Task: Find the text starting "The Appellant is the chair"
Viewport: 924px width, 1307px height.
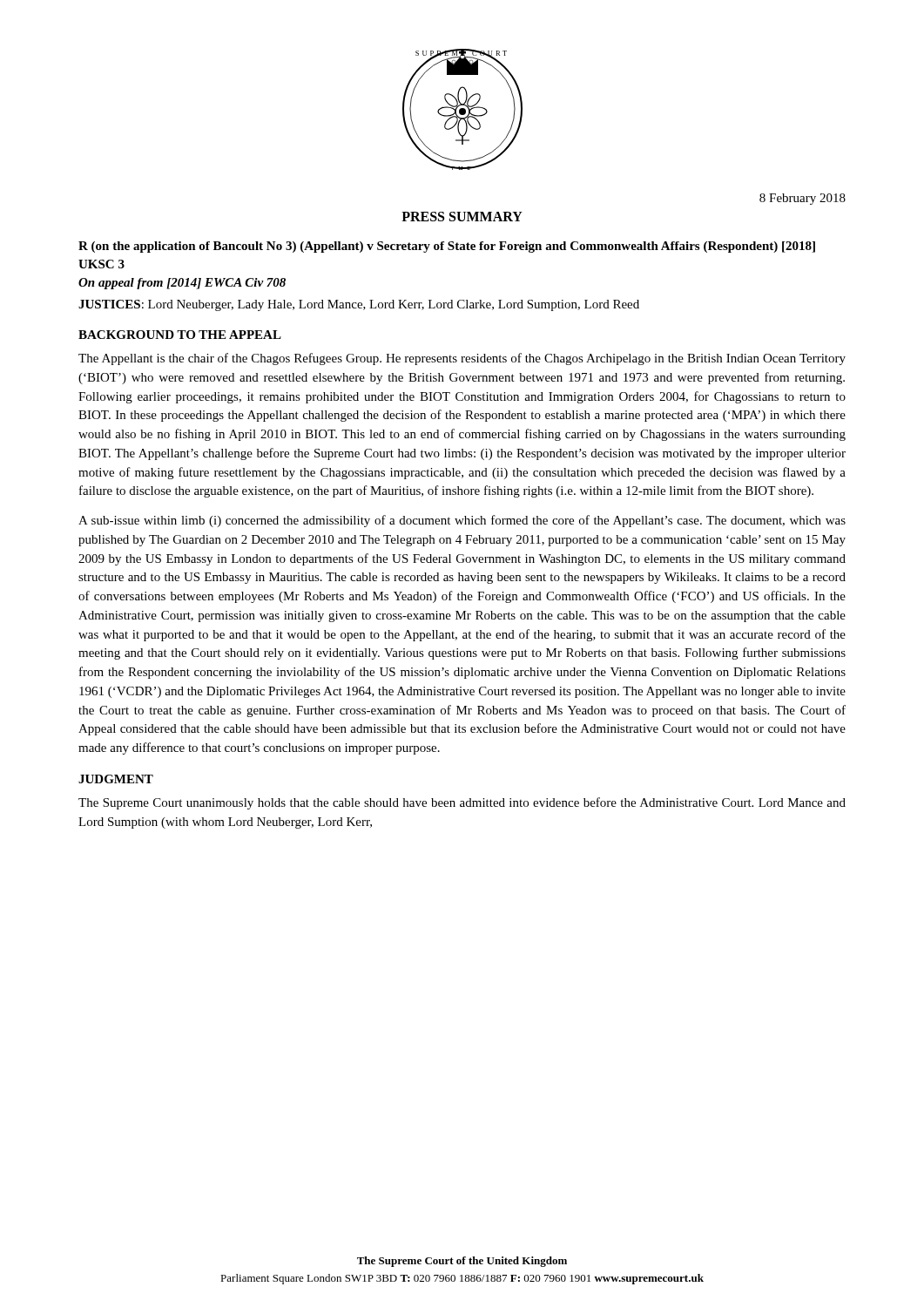Action: coord(462,424)
